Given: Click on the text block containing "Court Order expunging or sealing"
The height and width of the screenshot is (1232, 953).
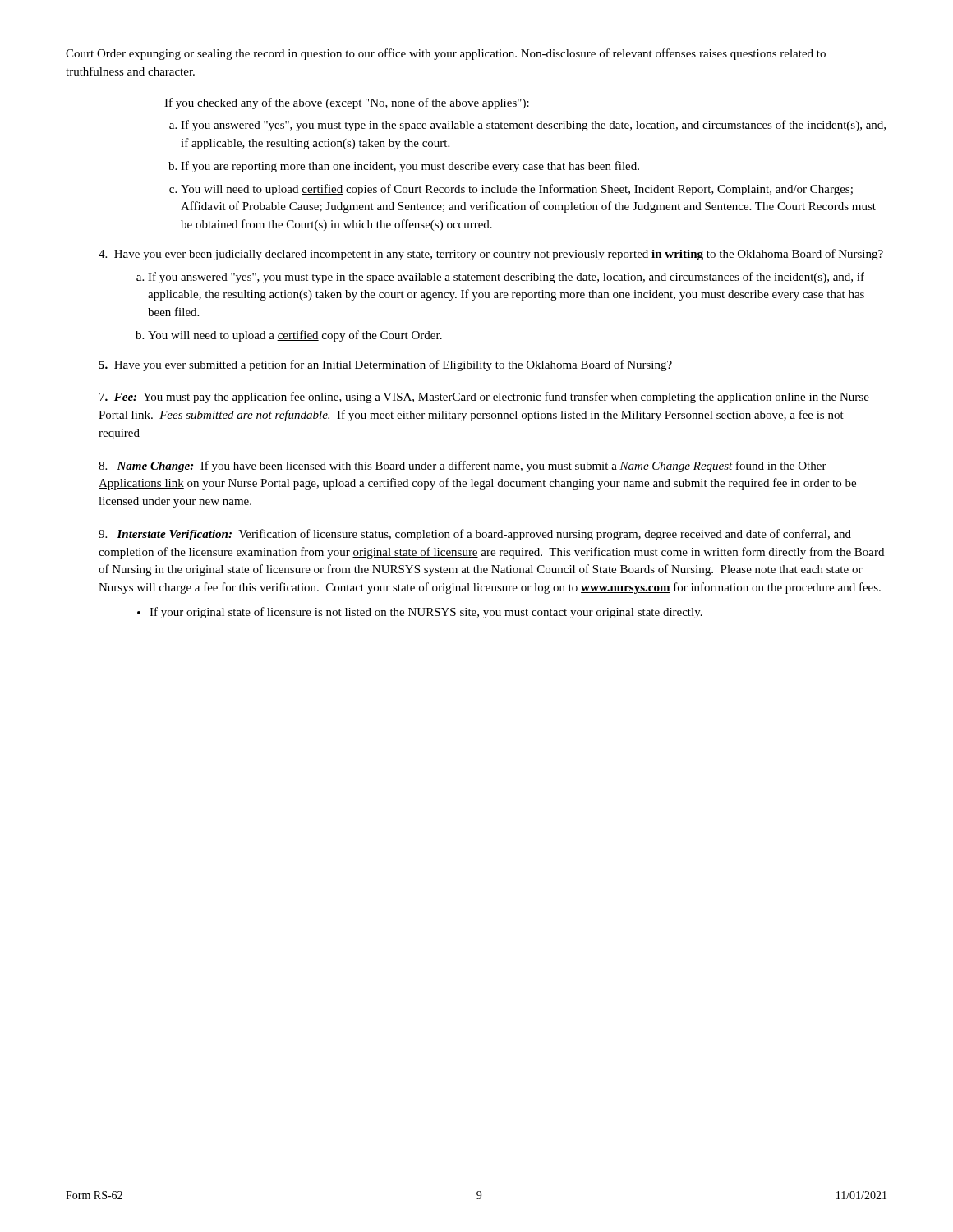Looking at the screenshot, I should point(446,62).
